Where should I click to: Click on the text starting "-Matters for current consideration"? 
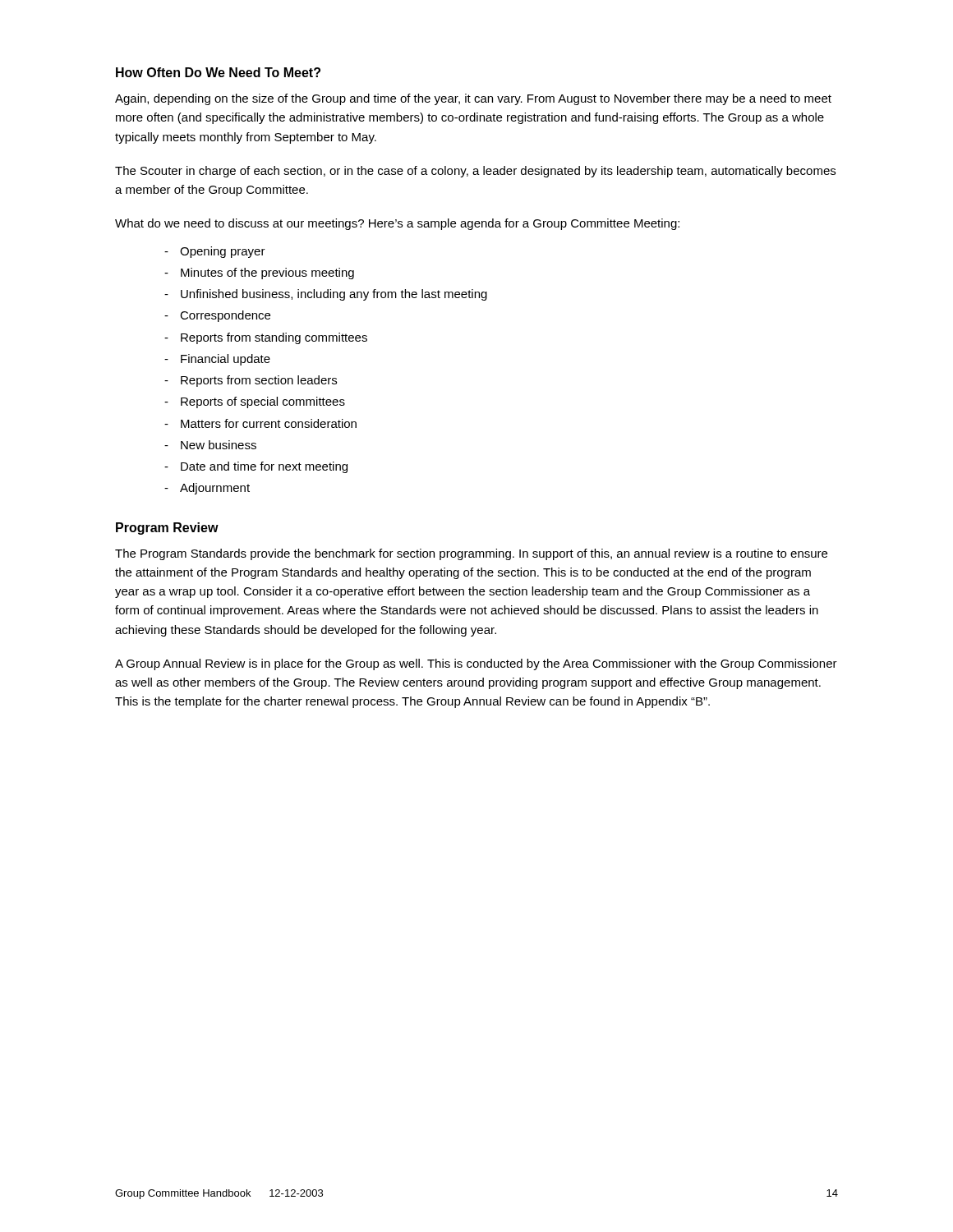(261, 423)
